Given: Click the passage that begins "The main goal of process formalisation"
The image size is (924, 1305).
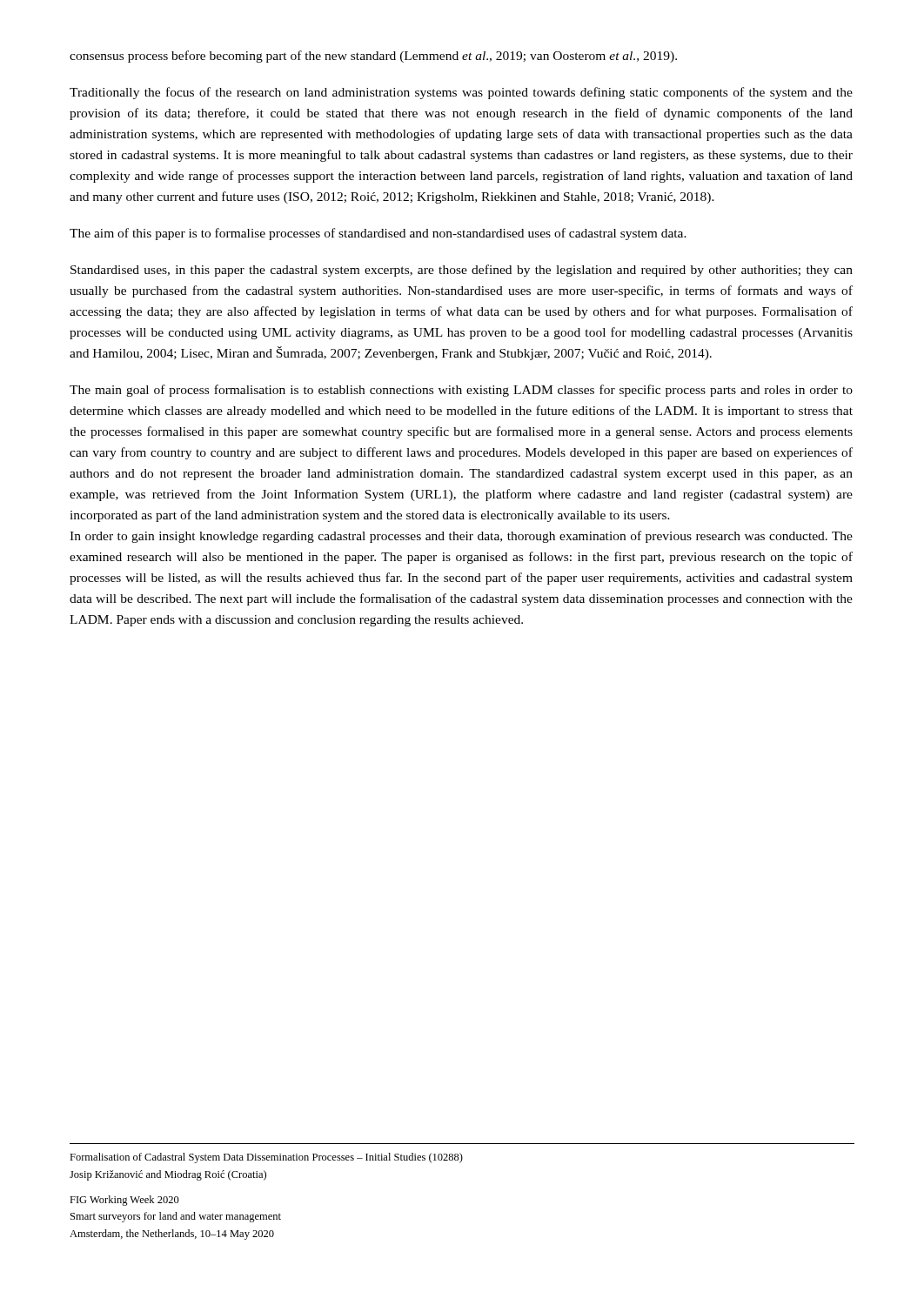Looking at the screenshot, I should (x=461, y=504).
